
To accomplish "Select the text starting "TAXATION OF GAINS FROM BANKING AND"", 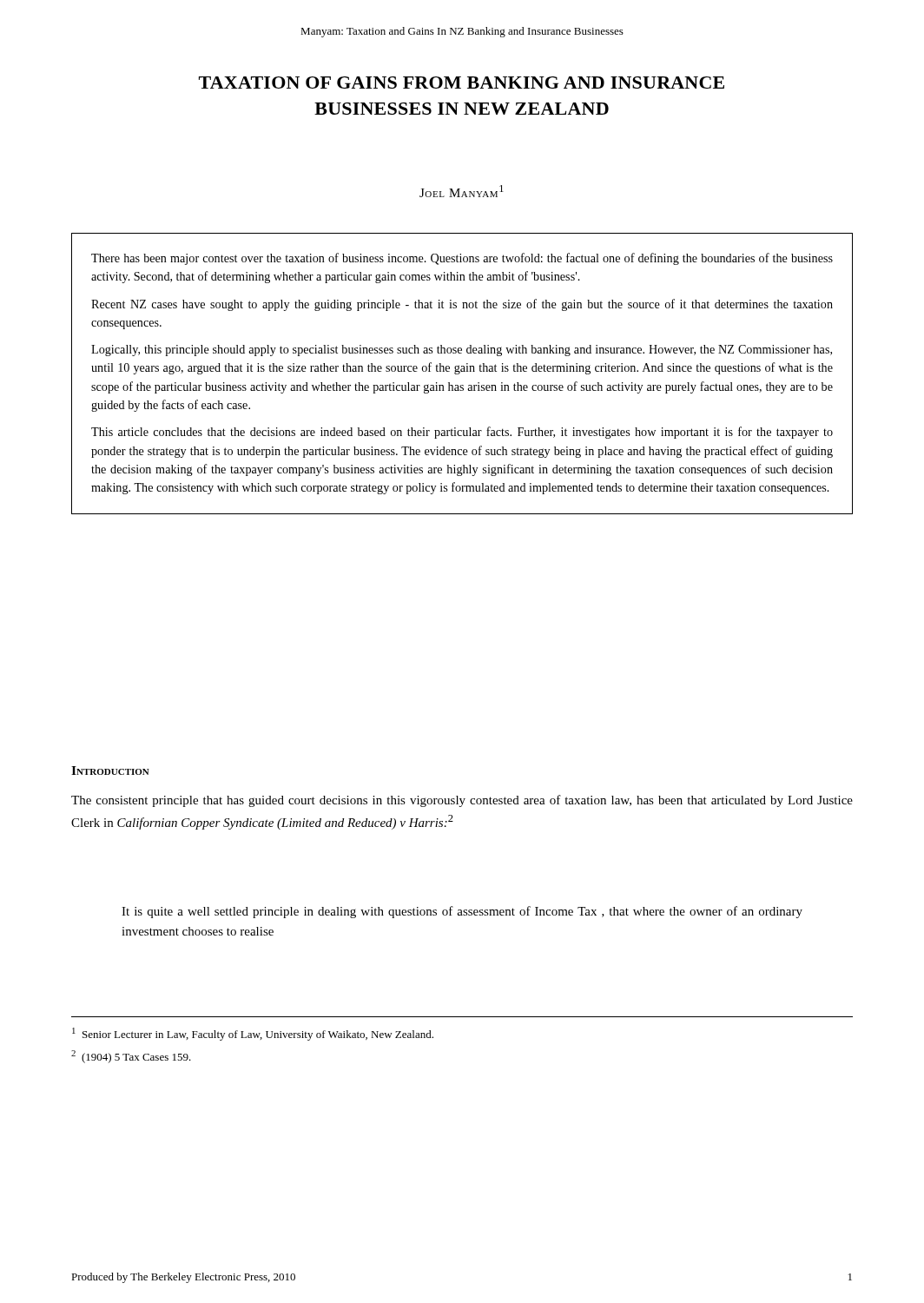I will tap(462, 95).
